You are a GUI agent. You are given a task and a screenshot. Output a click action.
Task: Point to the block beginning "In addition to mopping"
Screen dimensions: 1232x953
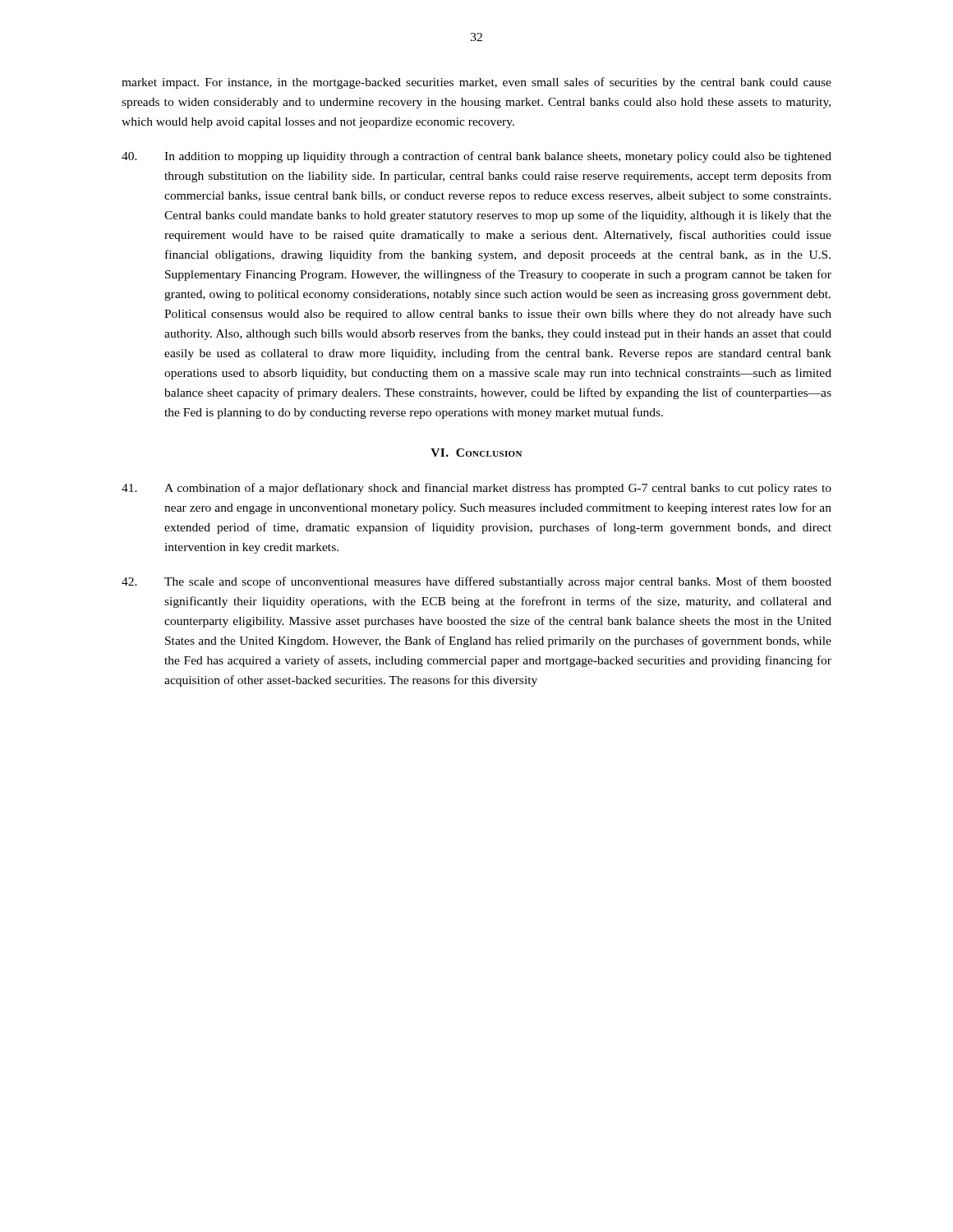pyautogui.click(x=476, y=284)
